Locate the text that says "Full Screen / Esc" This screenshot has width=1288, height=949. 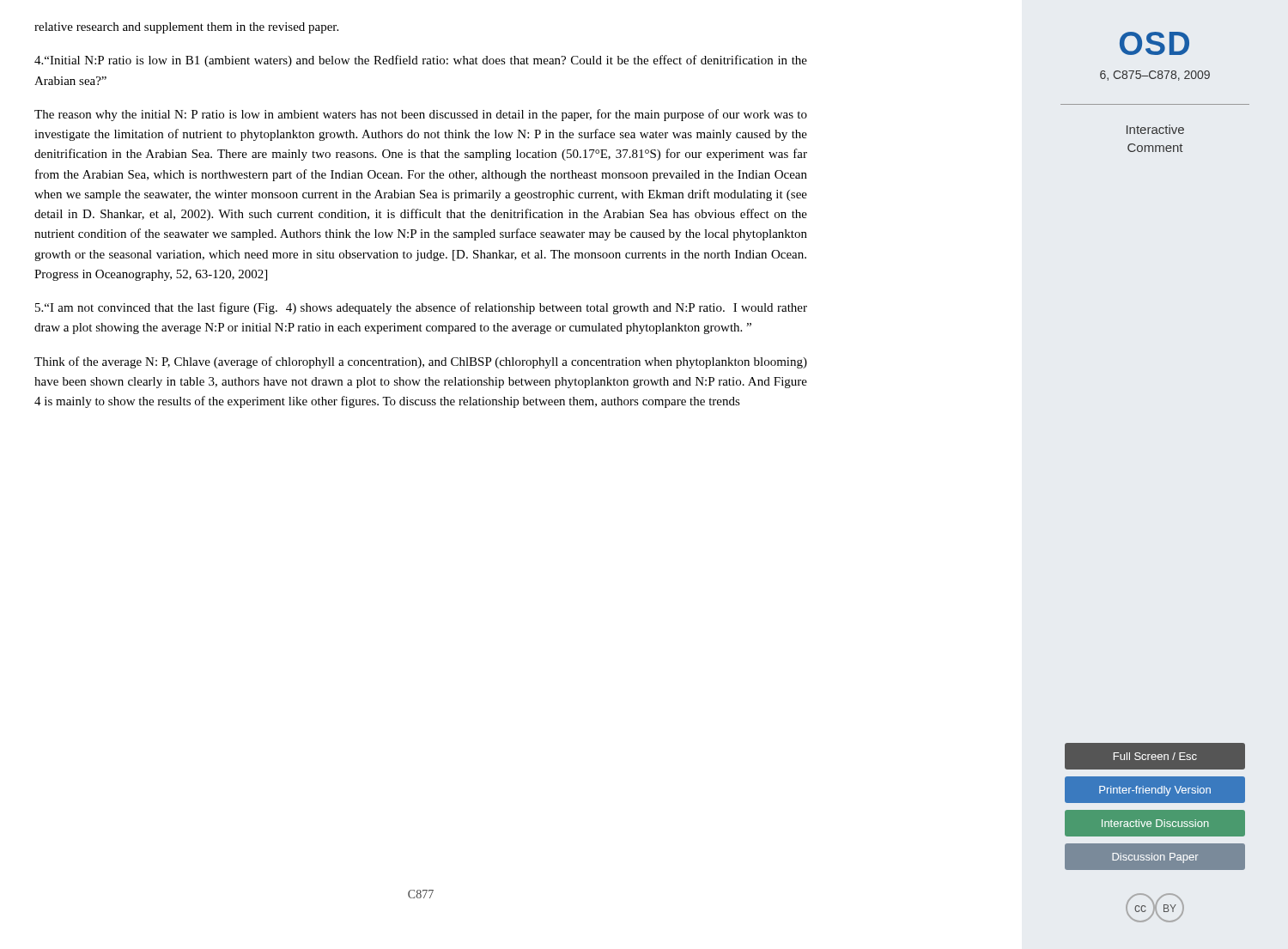tap(1155, 756)
